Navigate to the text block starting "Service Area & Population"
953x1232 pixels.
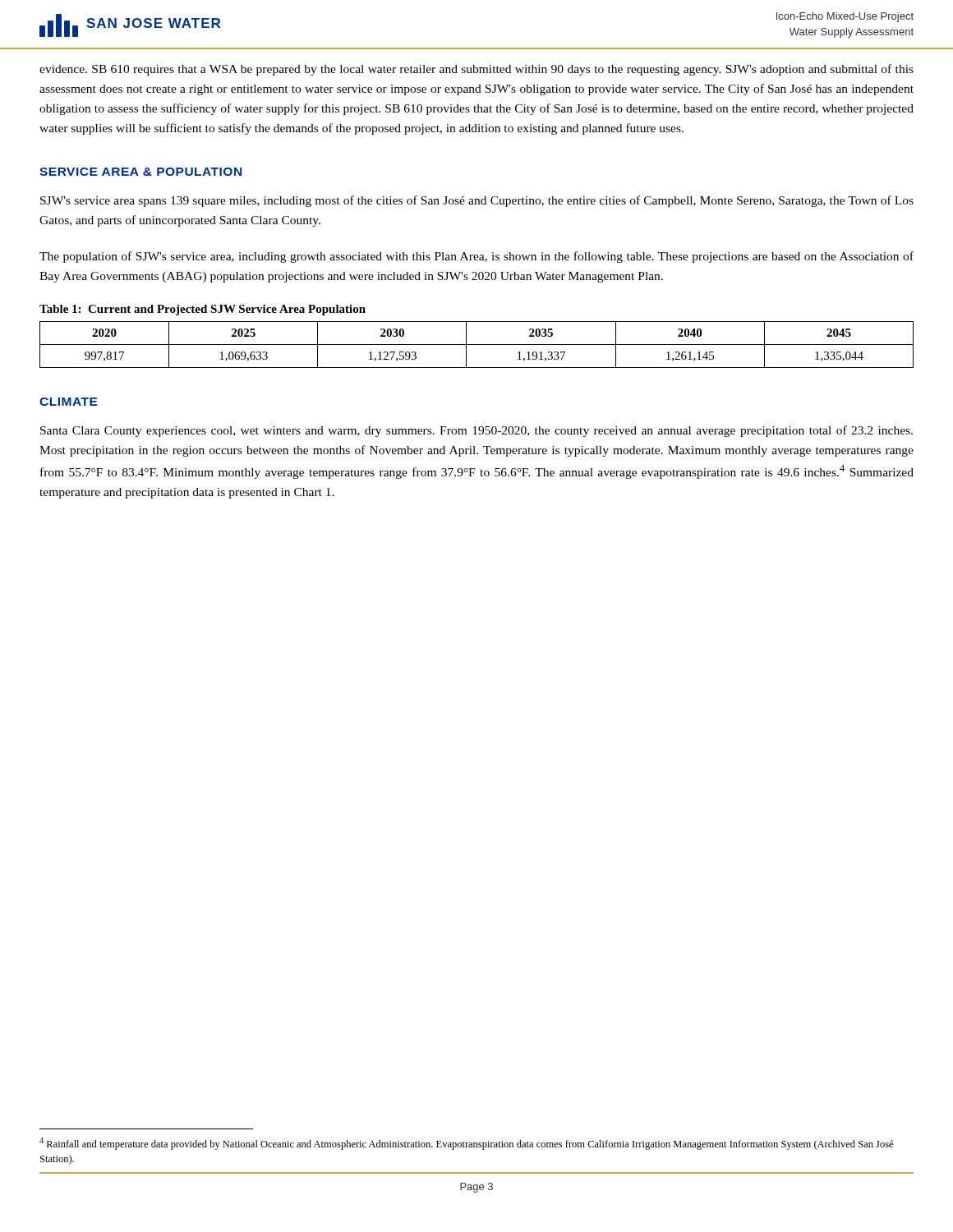pyautogui.click(x=141, y=171)
